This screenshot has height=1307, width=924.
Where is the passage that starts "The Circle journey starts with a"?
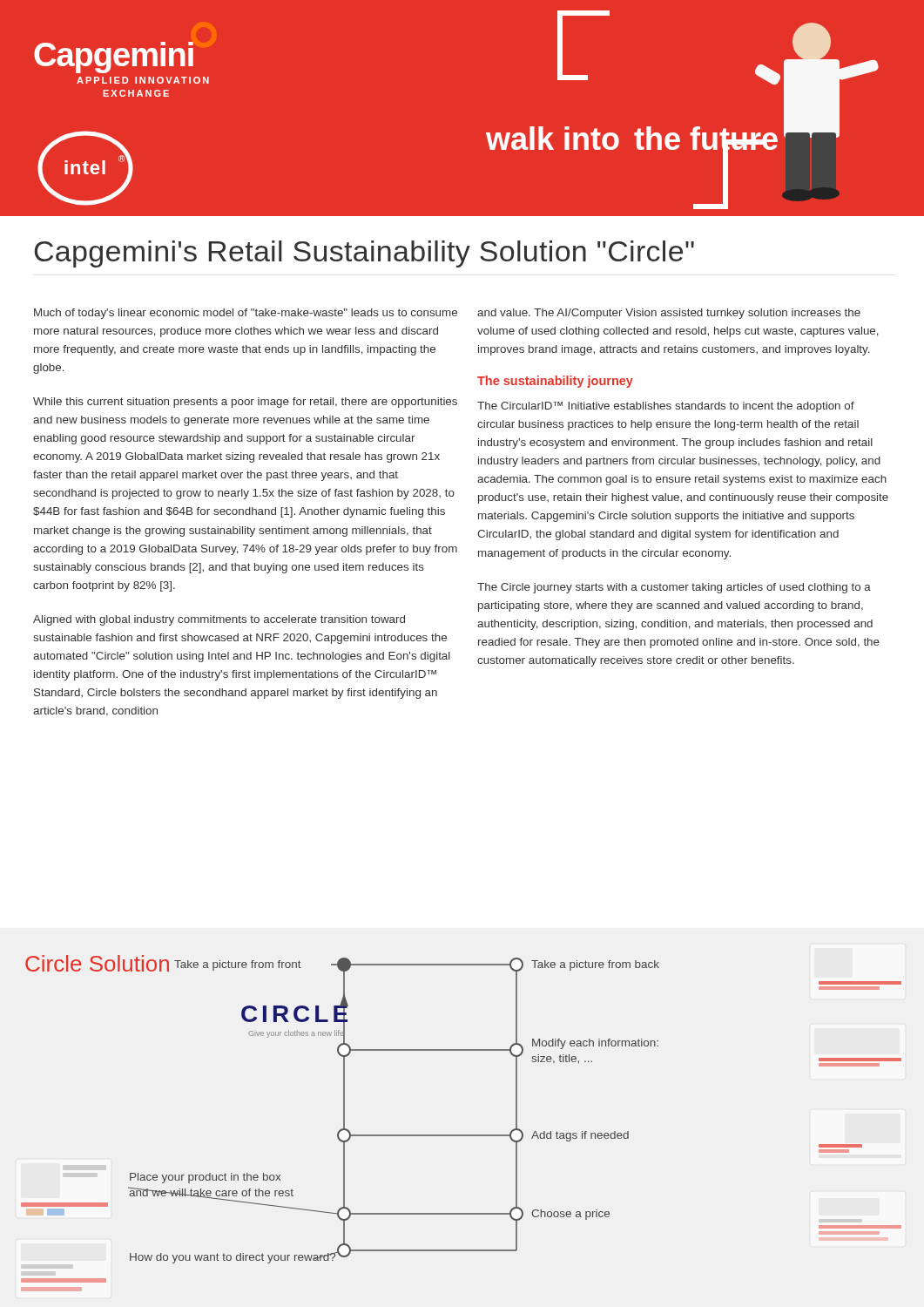point(678,623)
